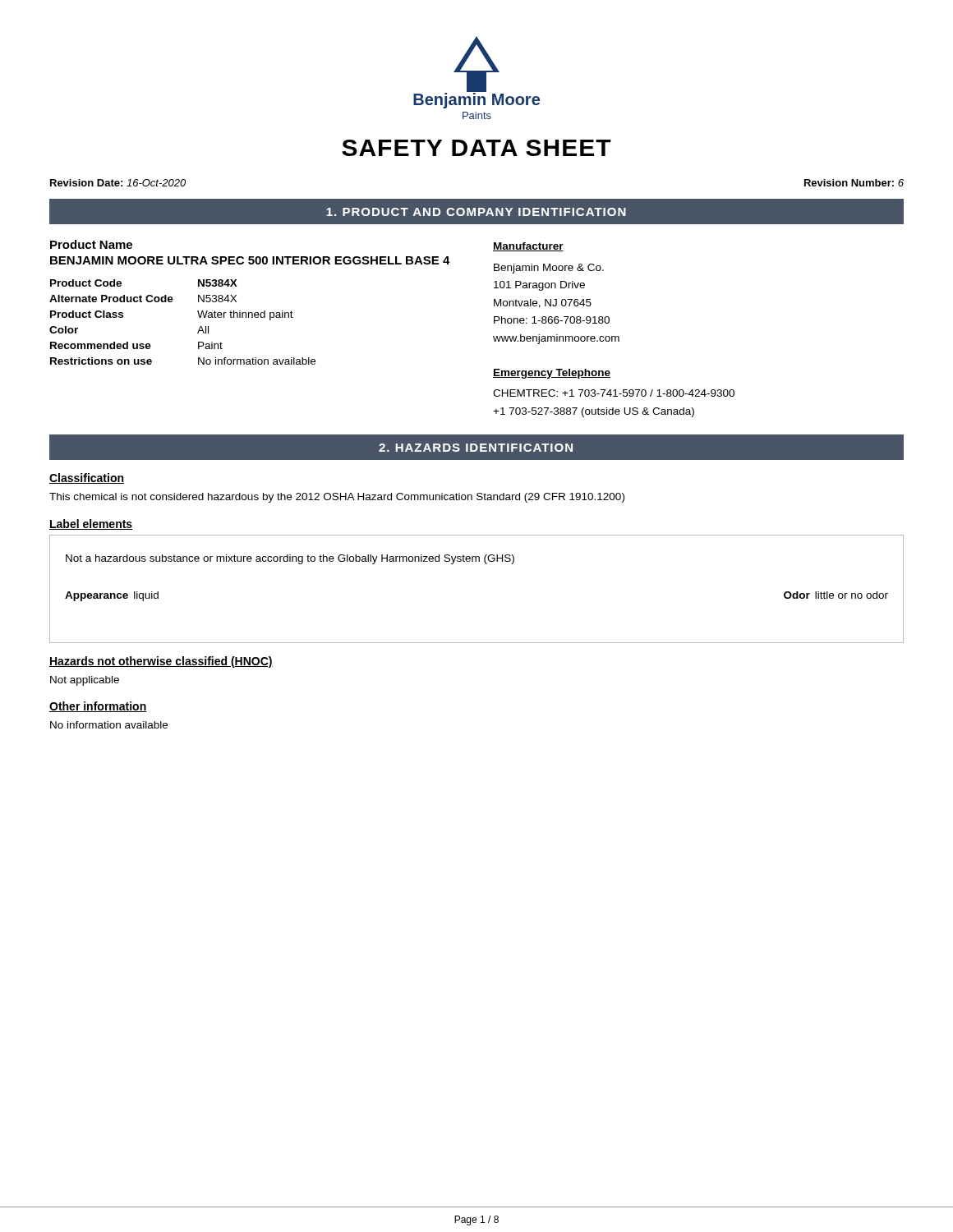This screenshot has width=953, height=1232.
Task: Select the region starting "Other information"
Action: (98, 706)
